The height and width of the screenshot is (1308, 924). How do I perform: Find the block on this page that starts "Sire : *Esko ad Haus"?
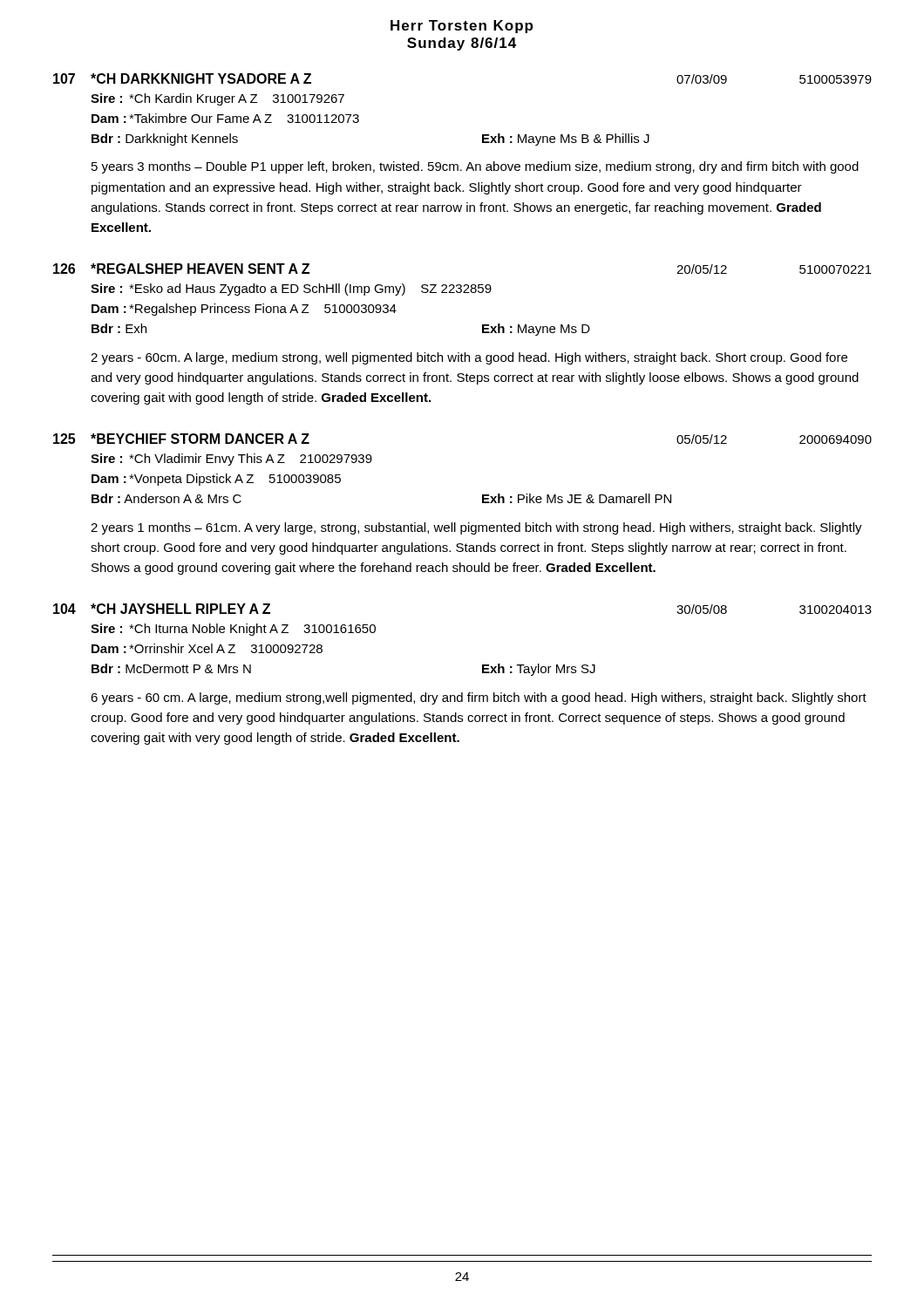coord(291,290)
